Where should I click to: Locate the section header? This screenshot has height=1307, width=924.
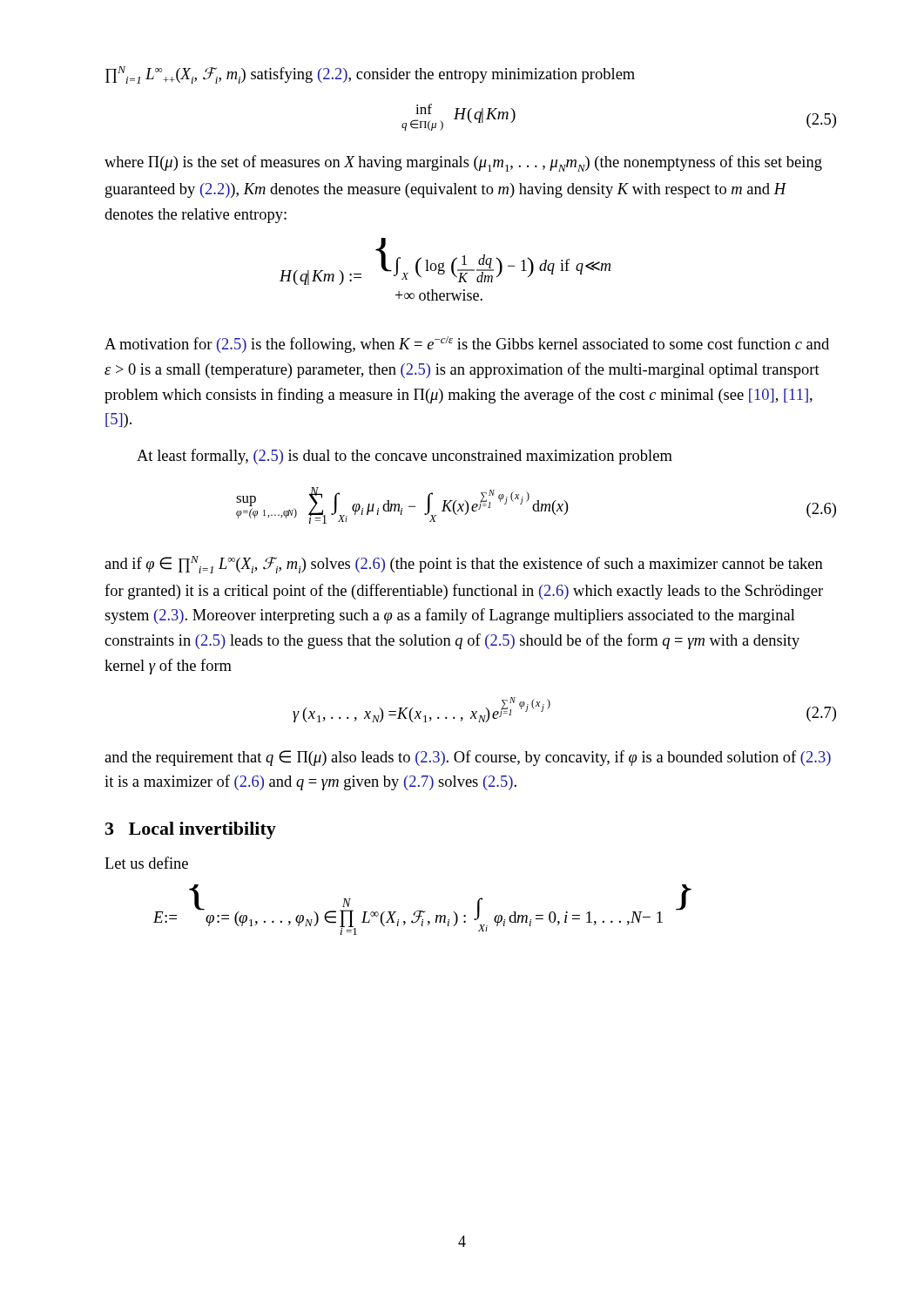pyautogui.click(x=190, y=828)
